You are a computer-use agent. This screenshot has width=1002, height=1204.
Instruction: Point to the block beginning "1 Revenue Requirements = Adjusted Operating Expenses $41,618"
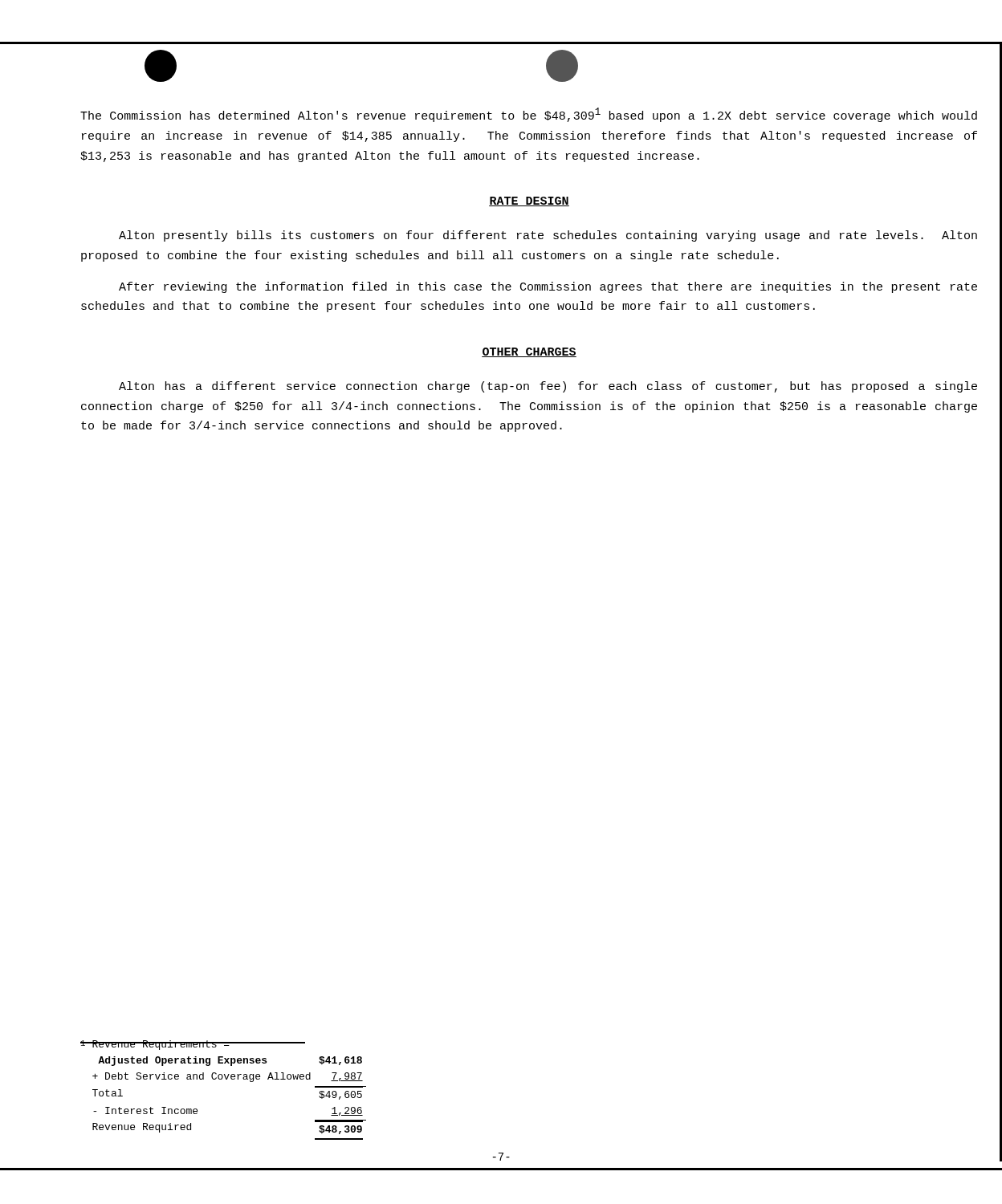[x=225, y=1088]
